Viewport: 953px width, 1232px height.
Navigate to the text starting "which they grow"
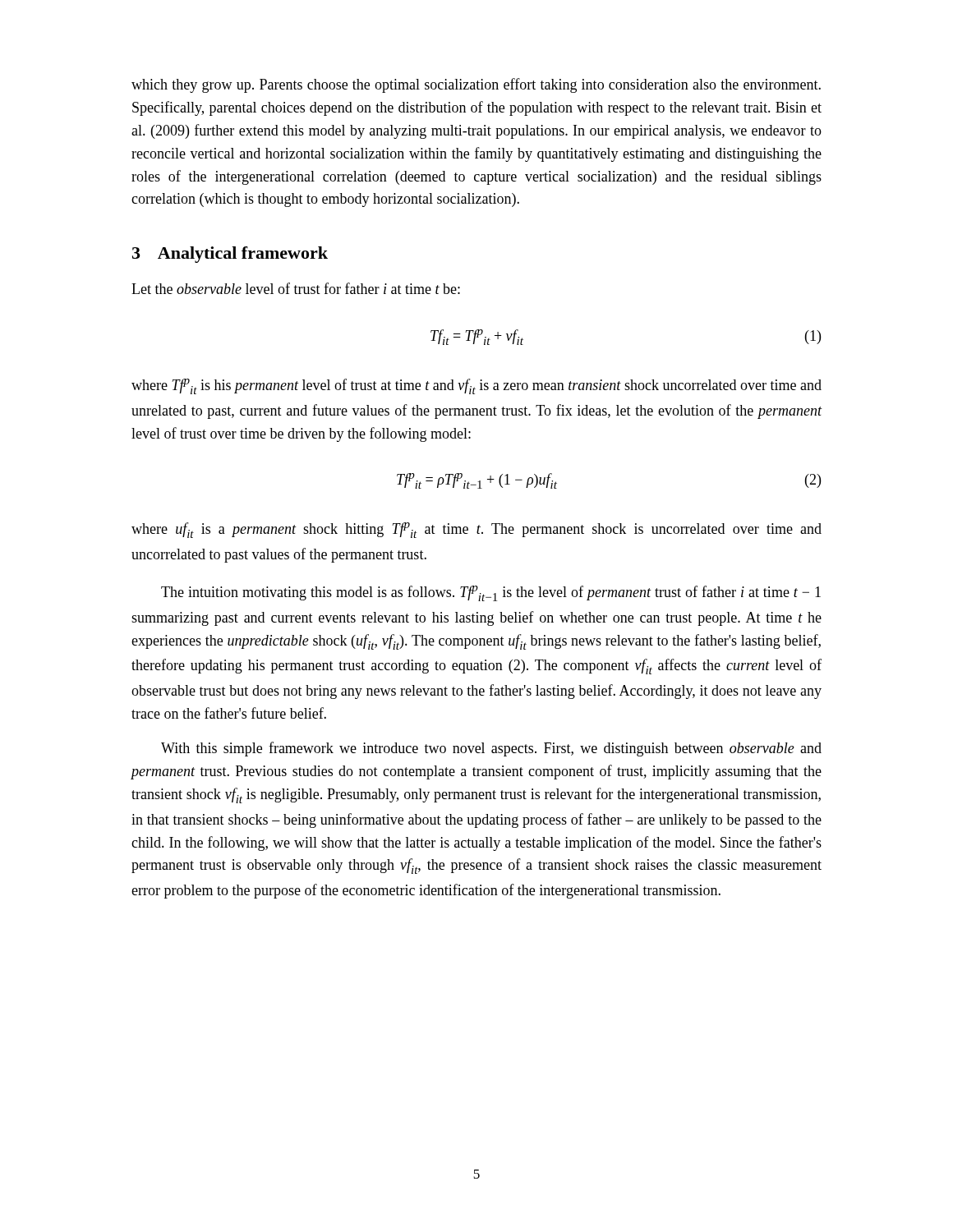pos(476,143)
